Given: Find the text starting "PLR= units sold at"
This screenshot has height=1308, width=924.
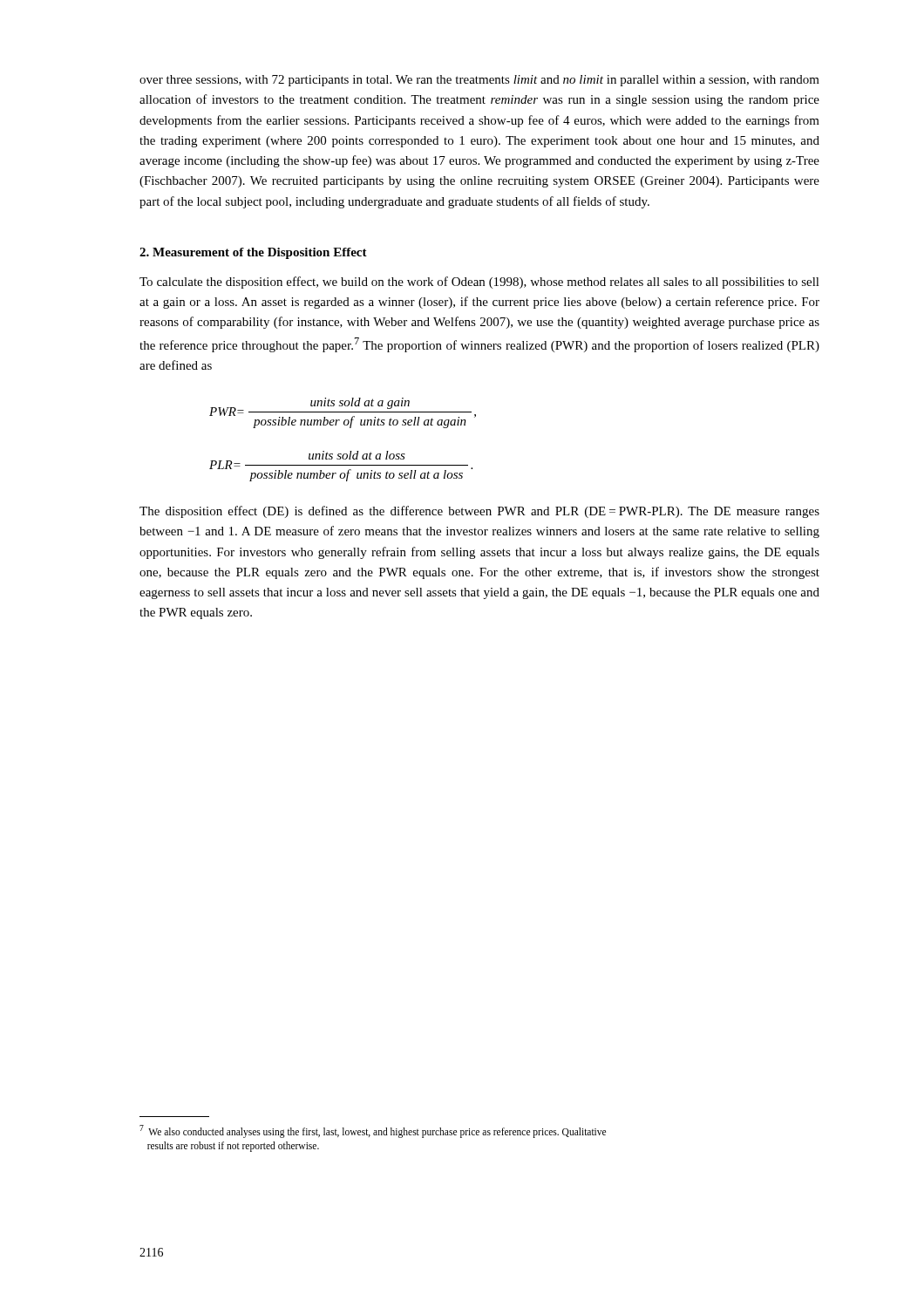Looking at the screenshot, I should click(x=341, y=466).
